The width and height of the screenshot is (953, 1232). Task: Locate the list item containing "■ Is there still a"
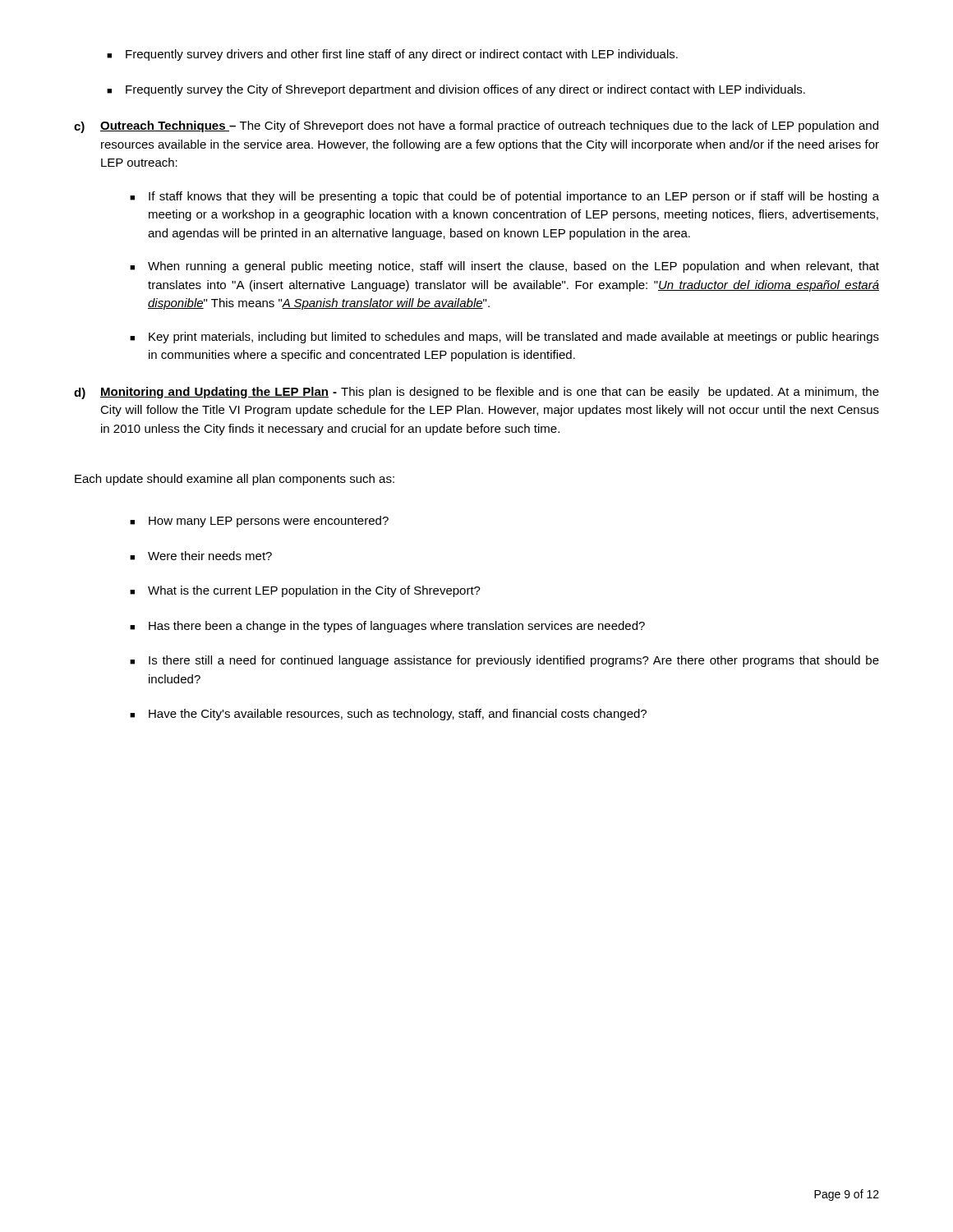click(504, 670)
